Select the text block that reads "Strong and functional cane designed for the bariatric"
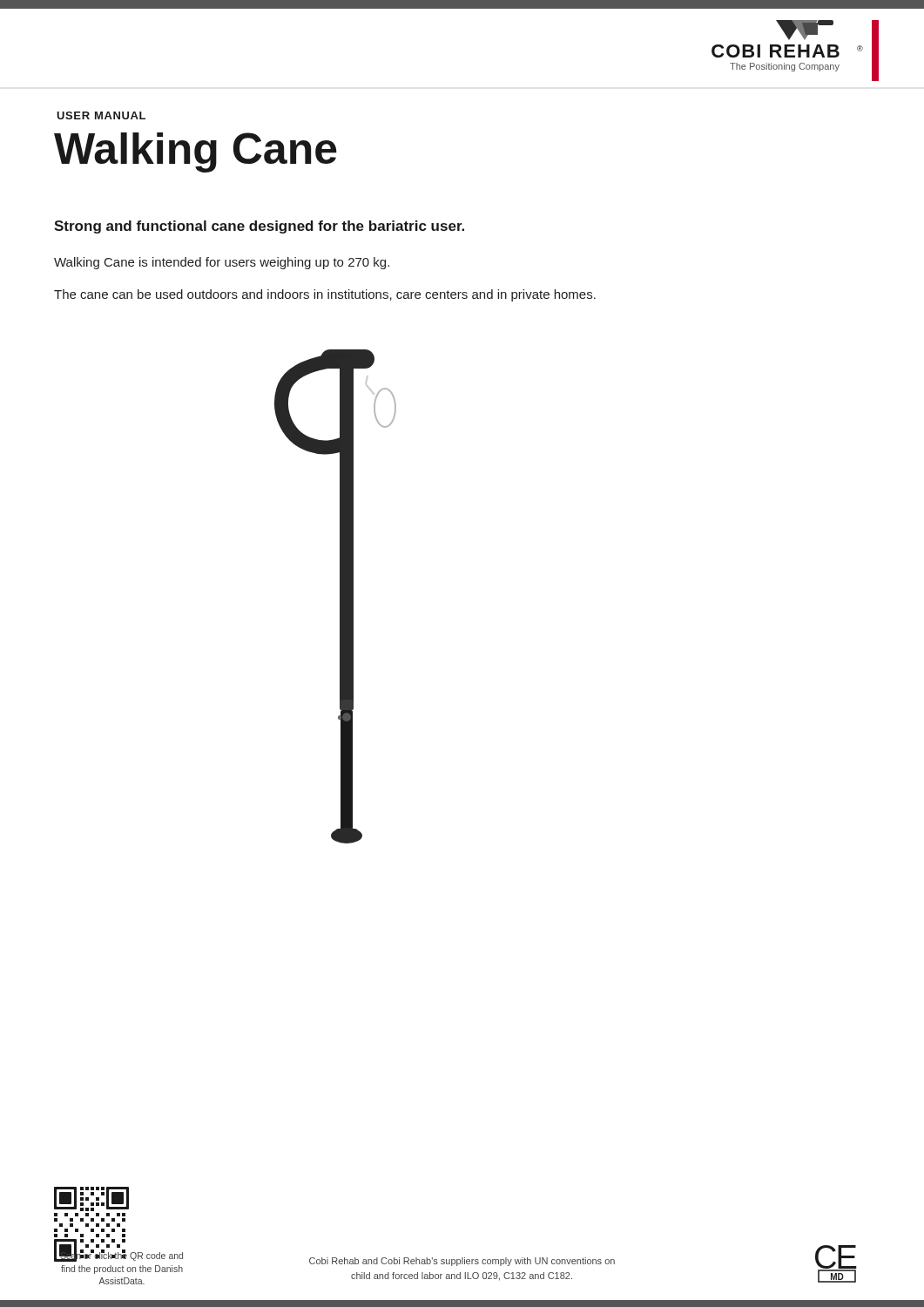This screenshot has width=924, height=1307. pyautogui.click(x=260, y=226)
